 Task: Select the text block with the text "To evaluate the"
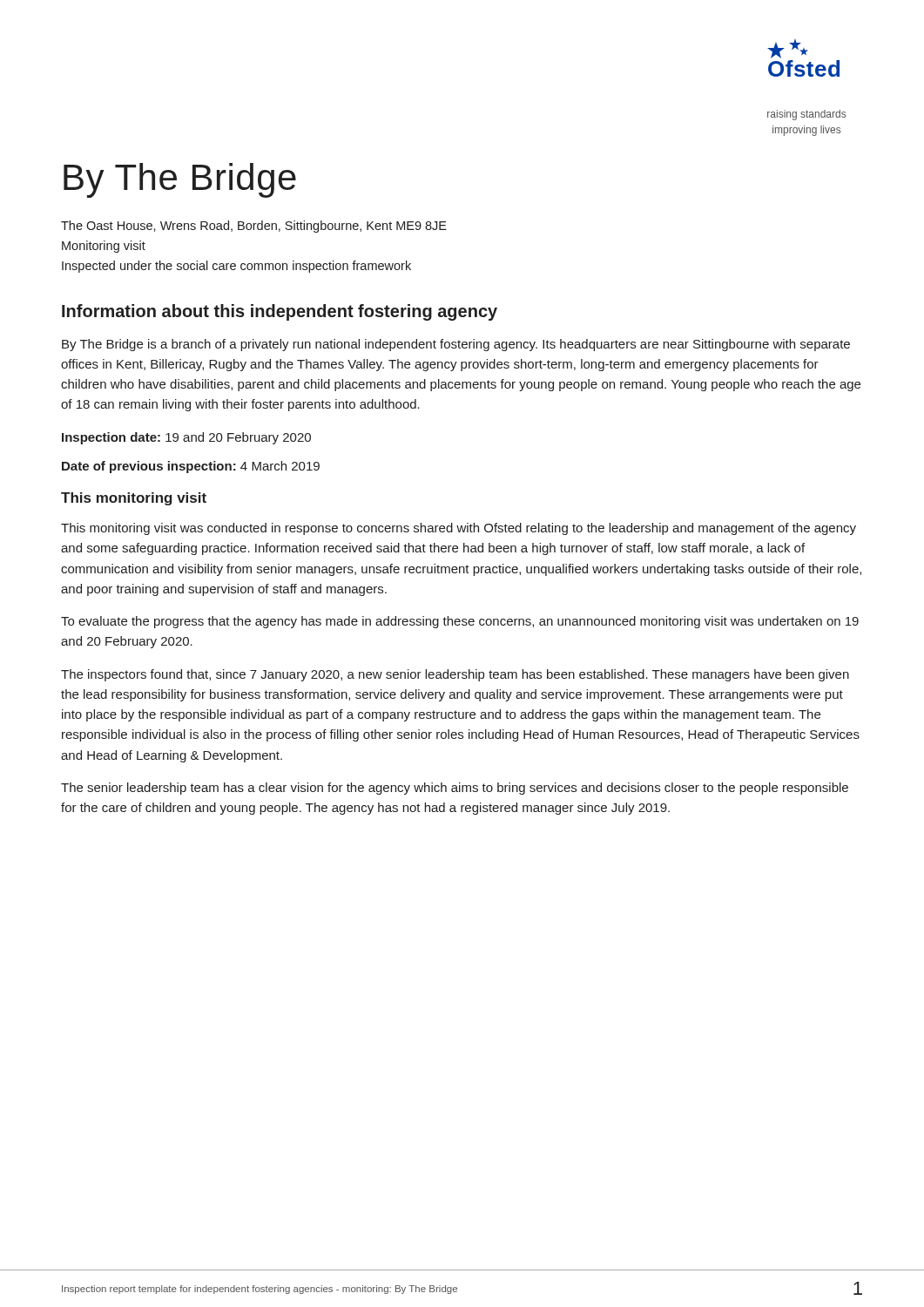(460, 631)
